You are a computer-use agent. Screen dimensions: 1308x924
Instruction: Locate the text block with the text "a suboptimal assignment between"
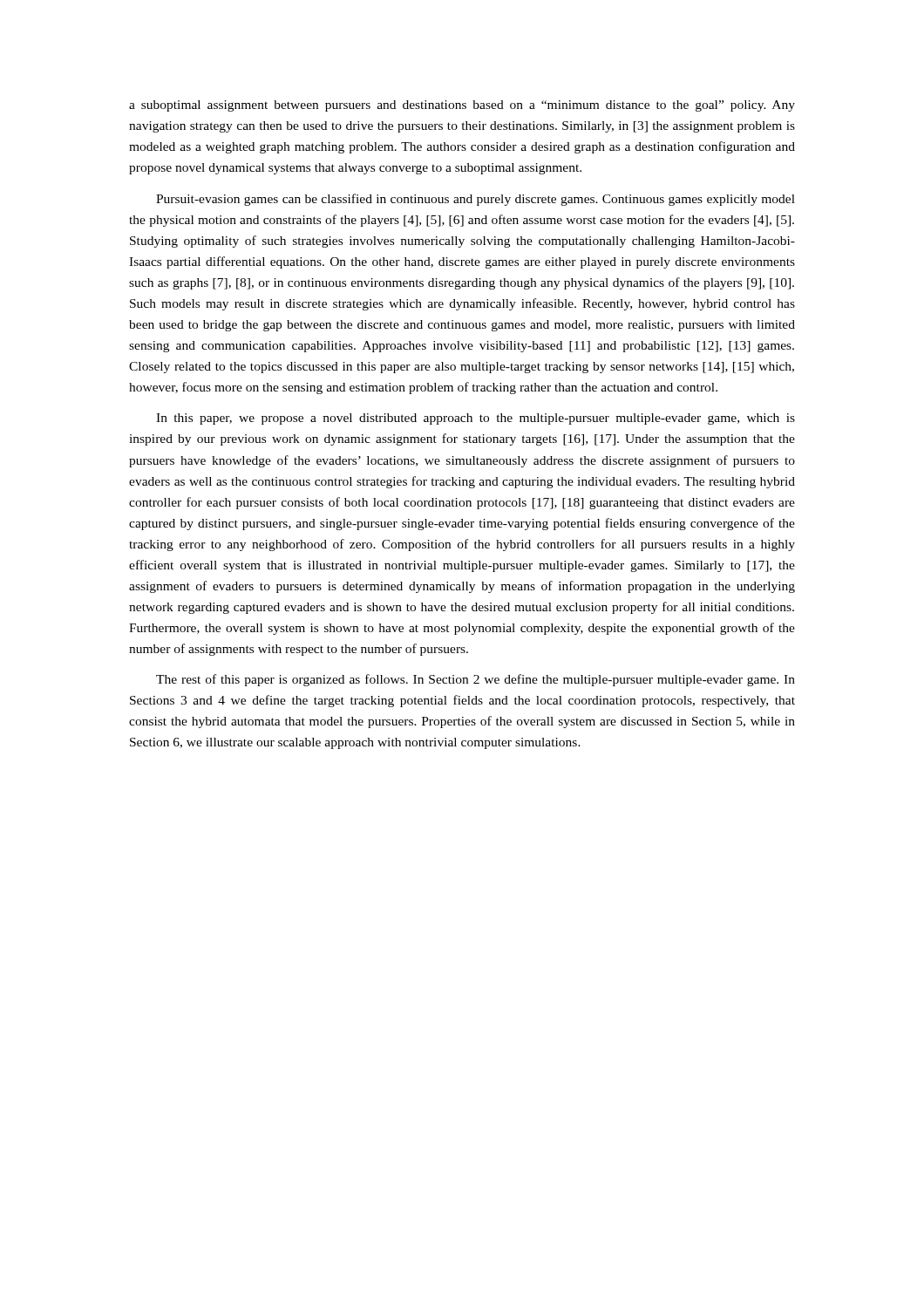[462, 136]
